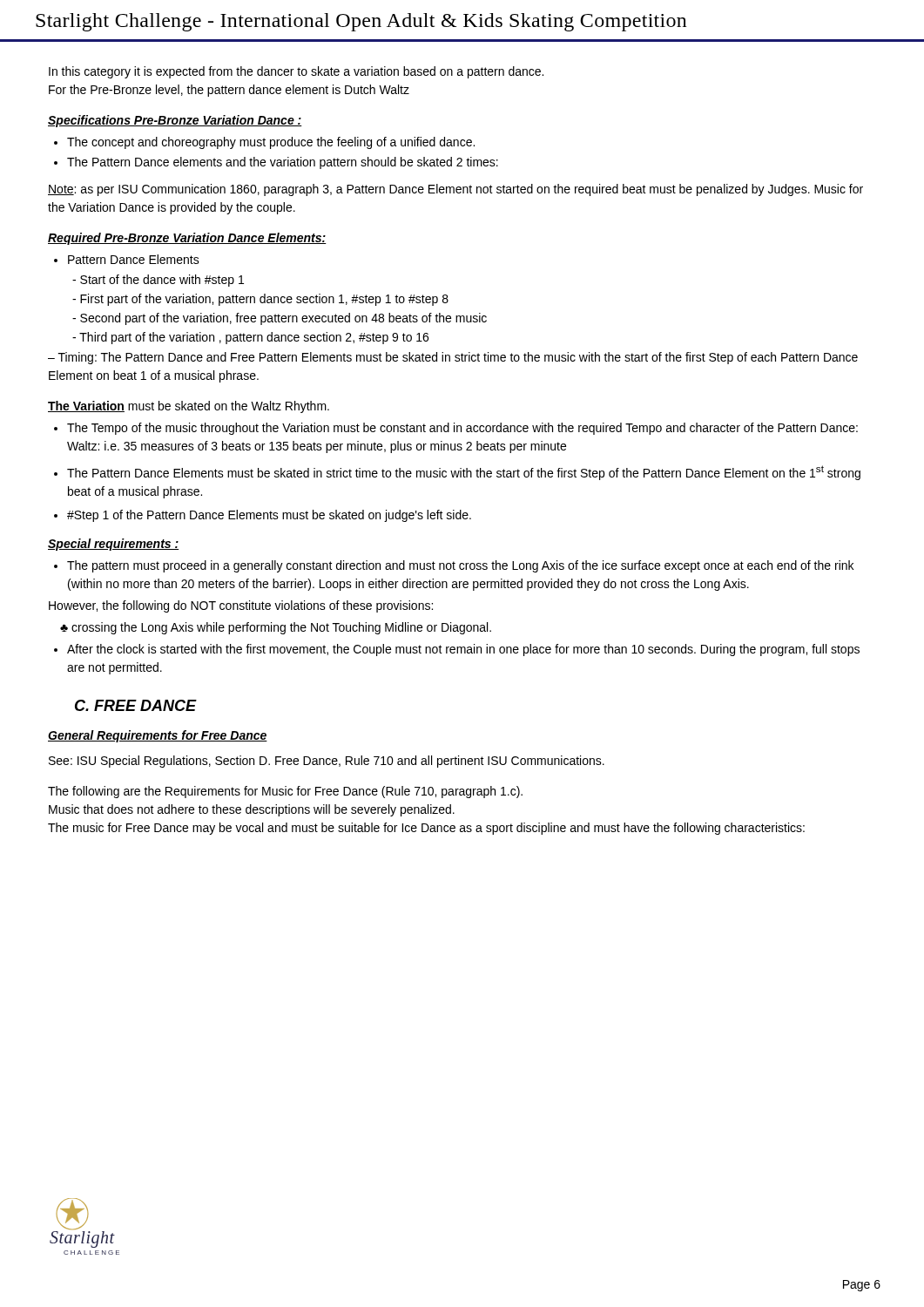Locate the text block that says "In this category it is expected from the"

pos(296,81)
